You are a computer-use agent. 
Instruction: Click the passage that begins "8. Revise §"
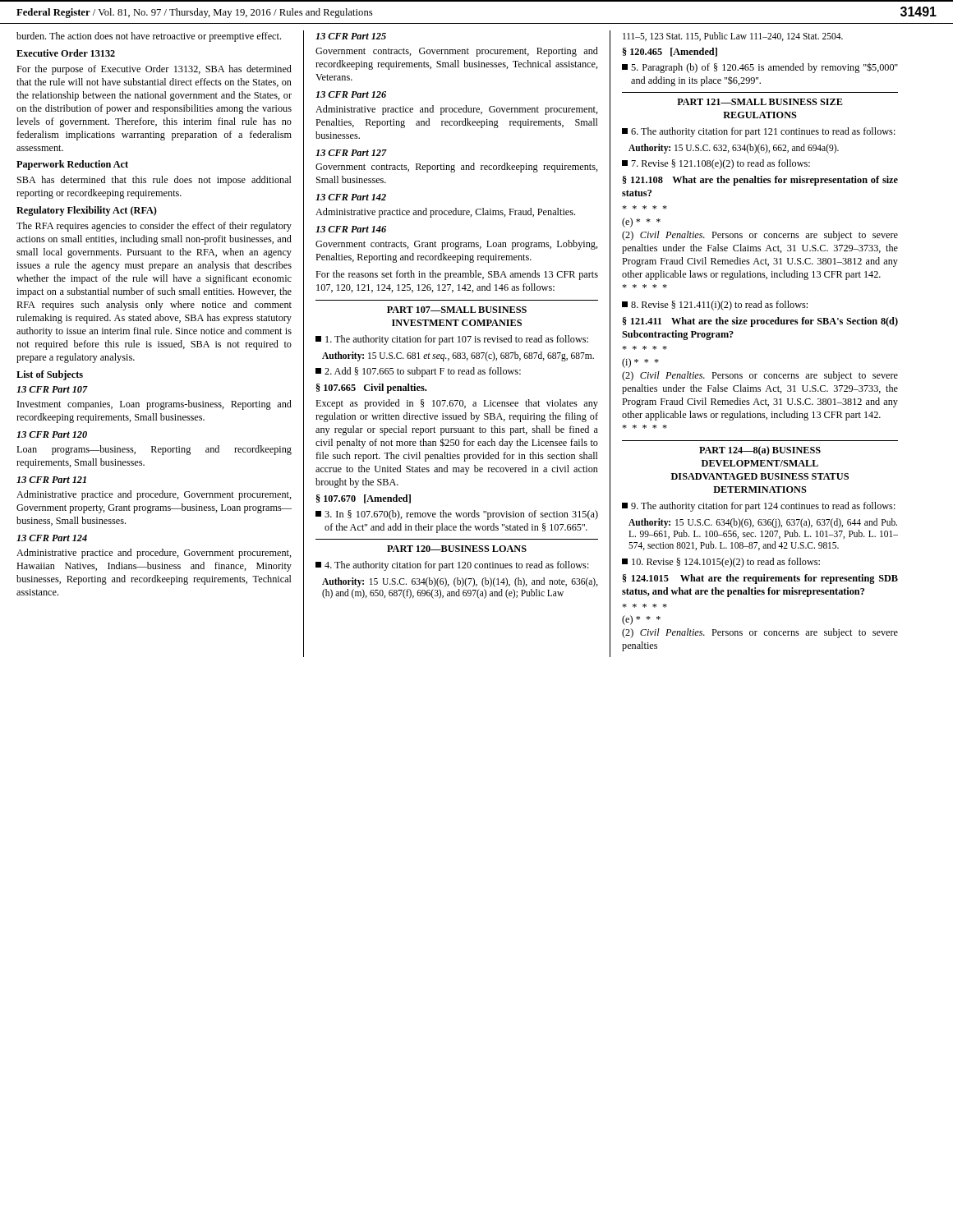[715, 305]
